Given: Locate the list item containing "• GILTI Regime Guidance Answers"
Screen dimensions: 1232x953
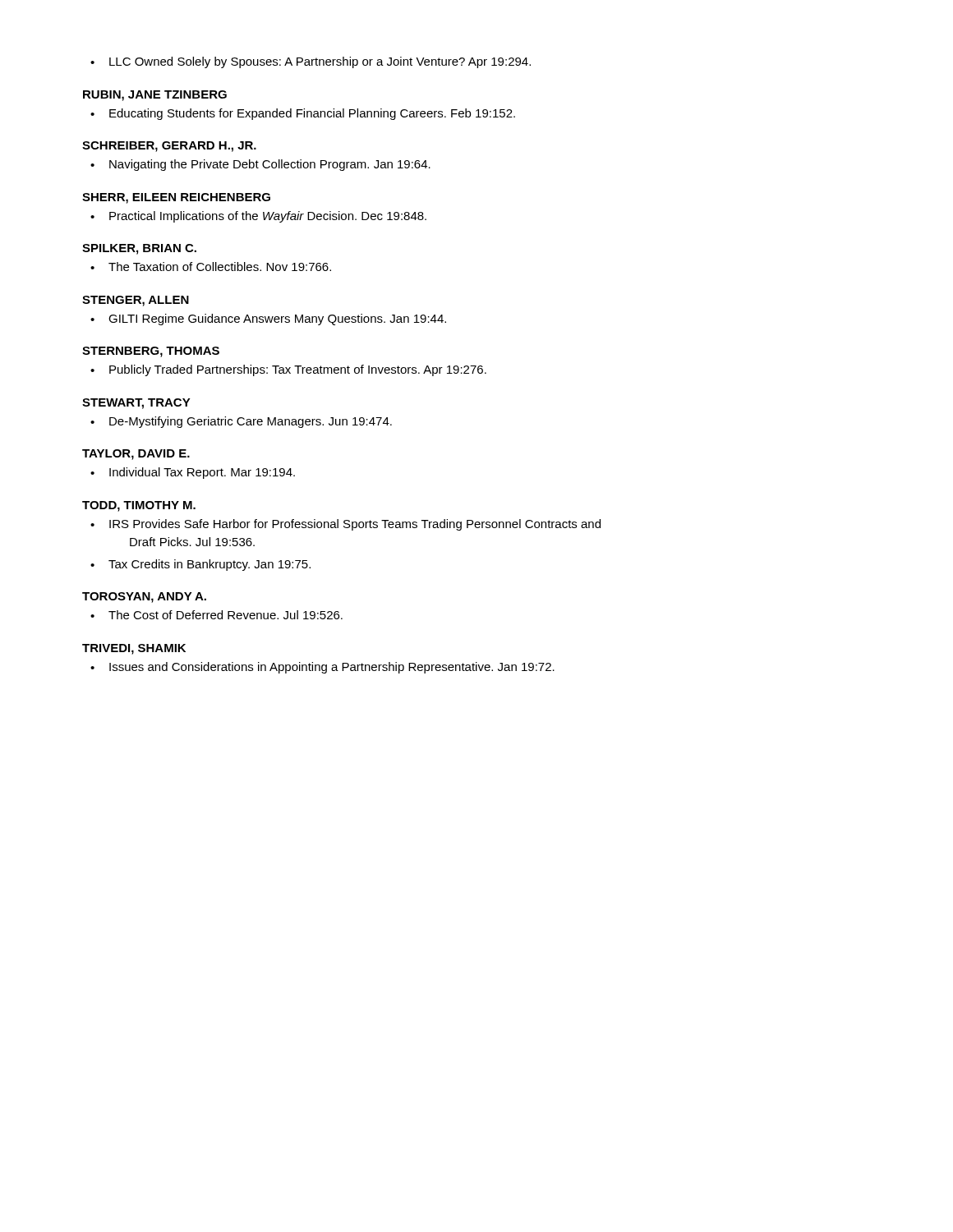Looking at the screenshot, I should [269, 319].
